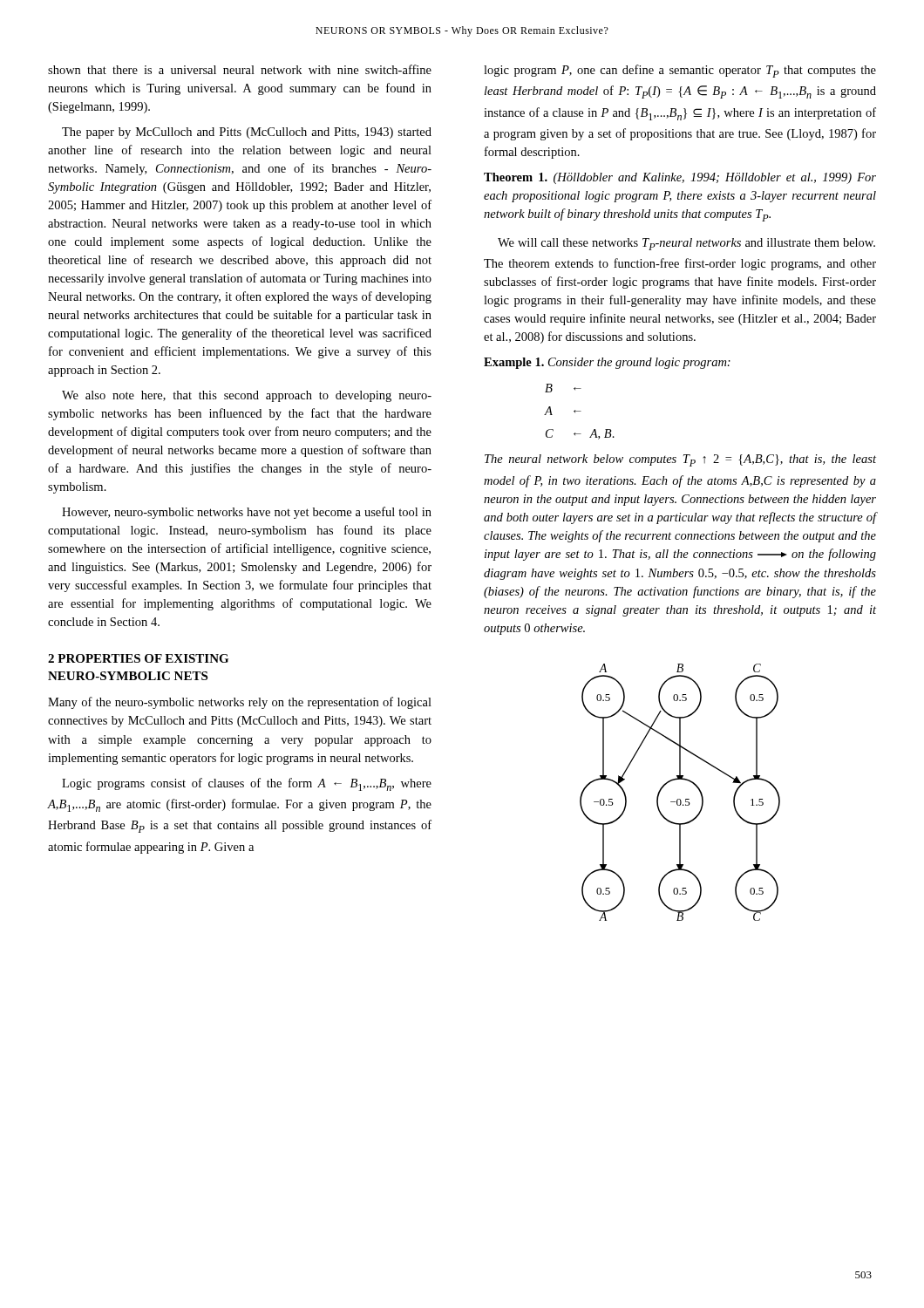The width and height of the screenshot is (924, 1308).
Task: Locate the block starting "We will call these networks"
Action: [x=680, y=290]
